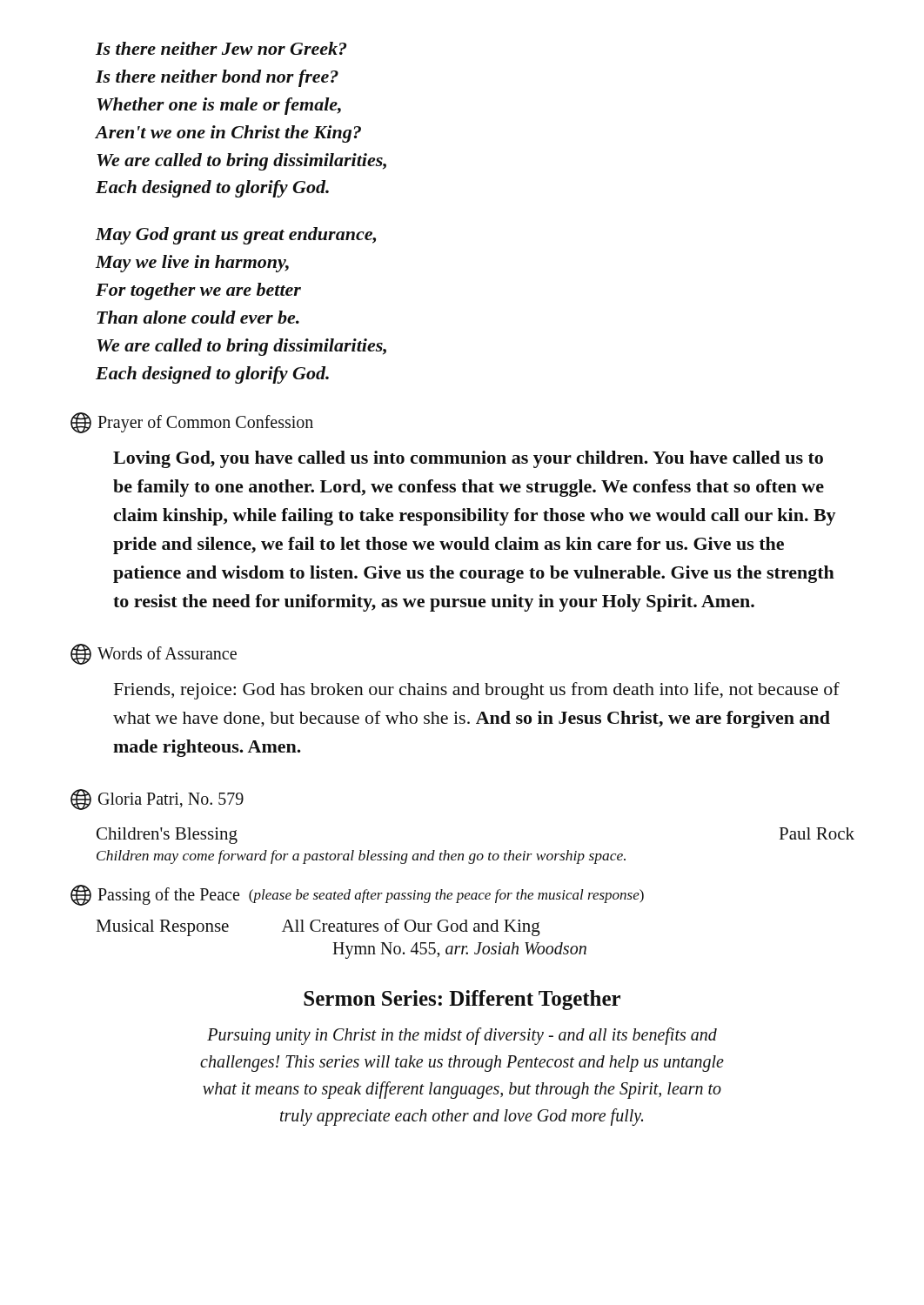Image resolution: width=924 pixels, height=1305 pixels.
Task: Navigate to the element starting "Pursuing unity in Christ in the"
Action: (x=462, y=1075)
